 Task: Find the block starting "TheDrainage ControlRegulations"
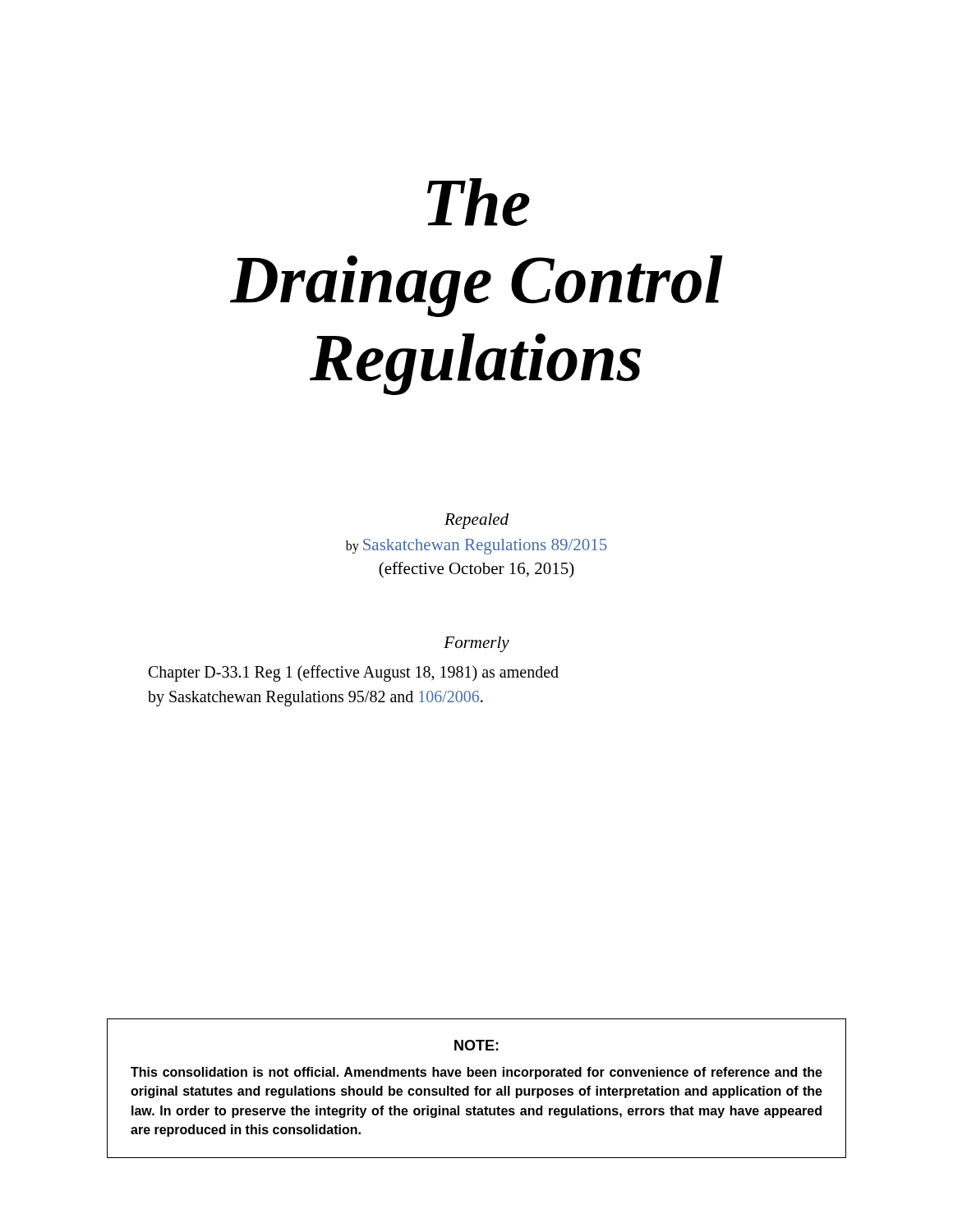(x=476, y=280)
